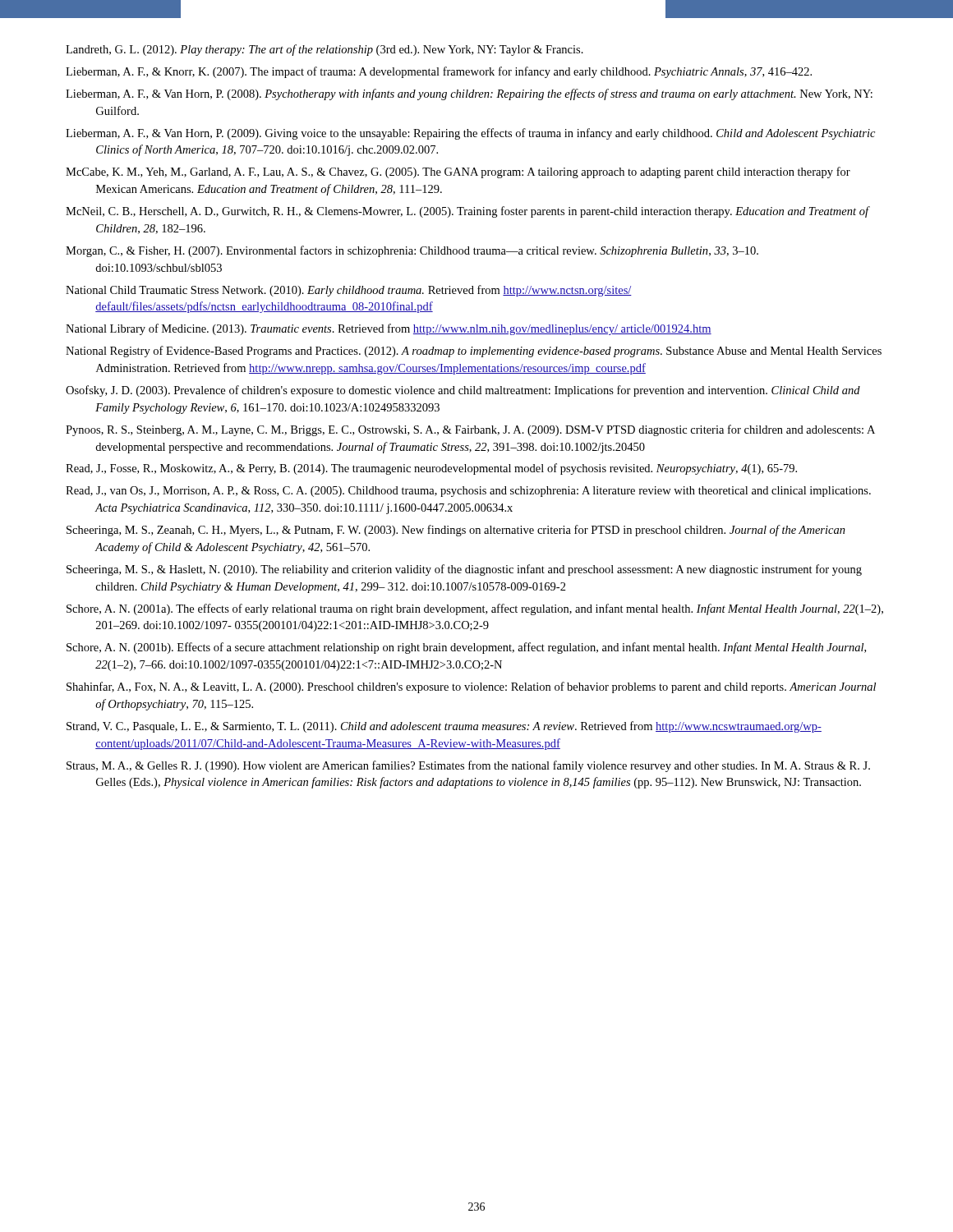Locate the list item that says "Read, J., Fosse, R., Moskowitz, A., & Perry,"
Viewport: 953px width, 1232px height.
click(x=432, y=468)
